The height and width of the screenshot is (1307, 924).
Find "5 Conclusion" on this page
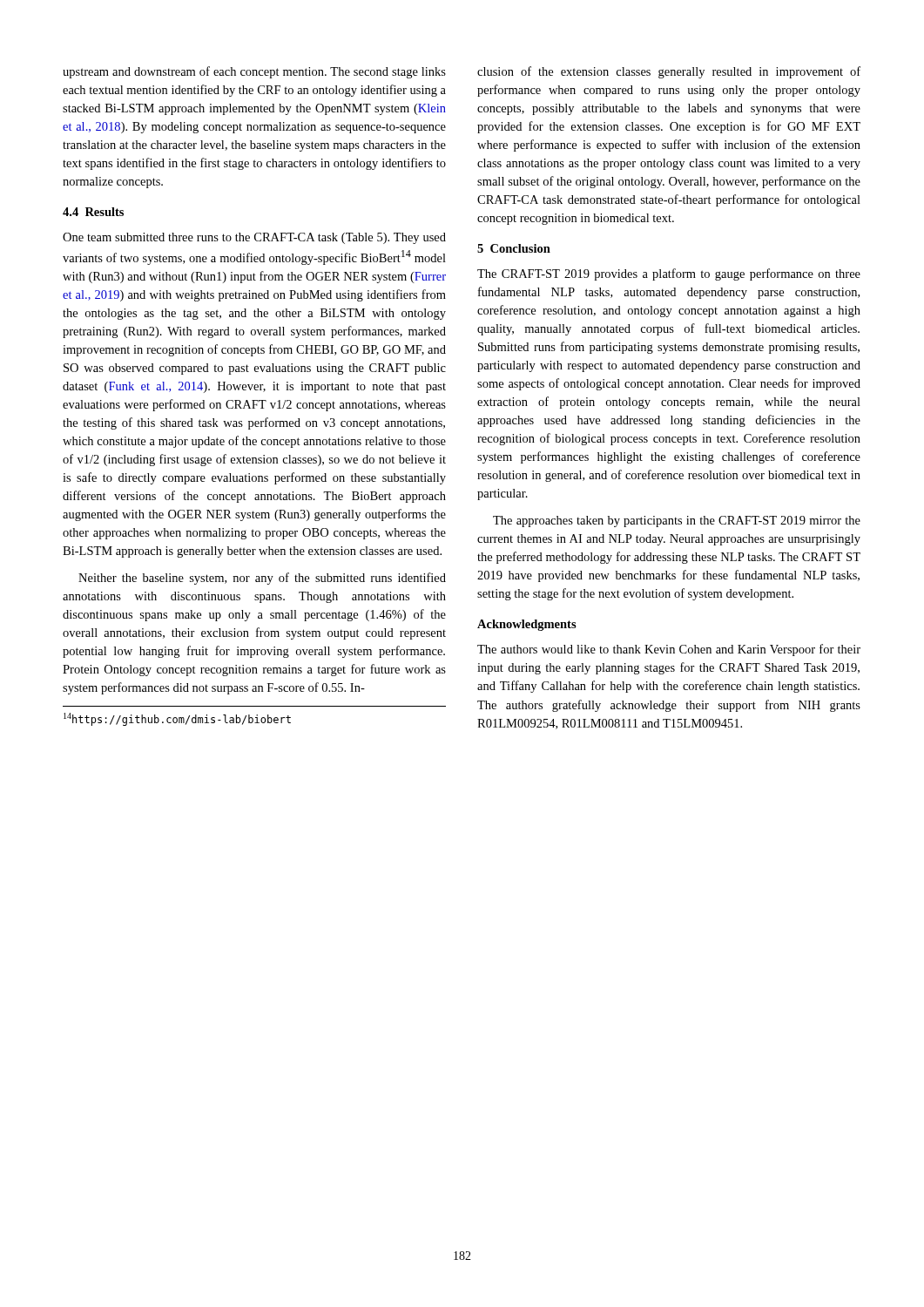coord(514,248)
